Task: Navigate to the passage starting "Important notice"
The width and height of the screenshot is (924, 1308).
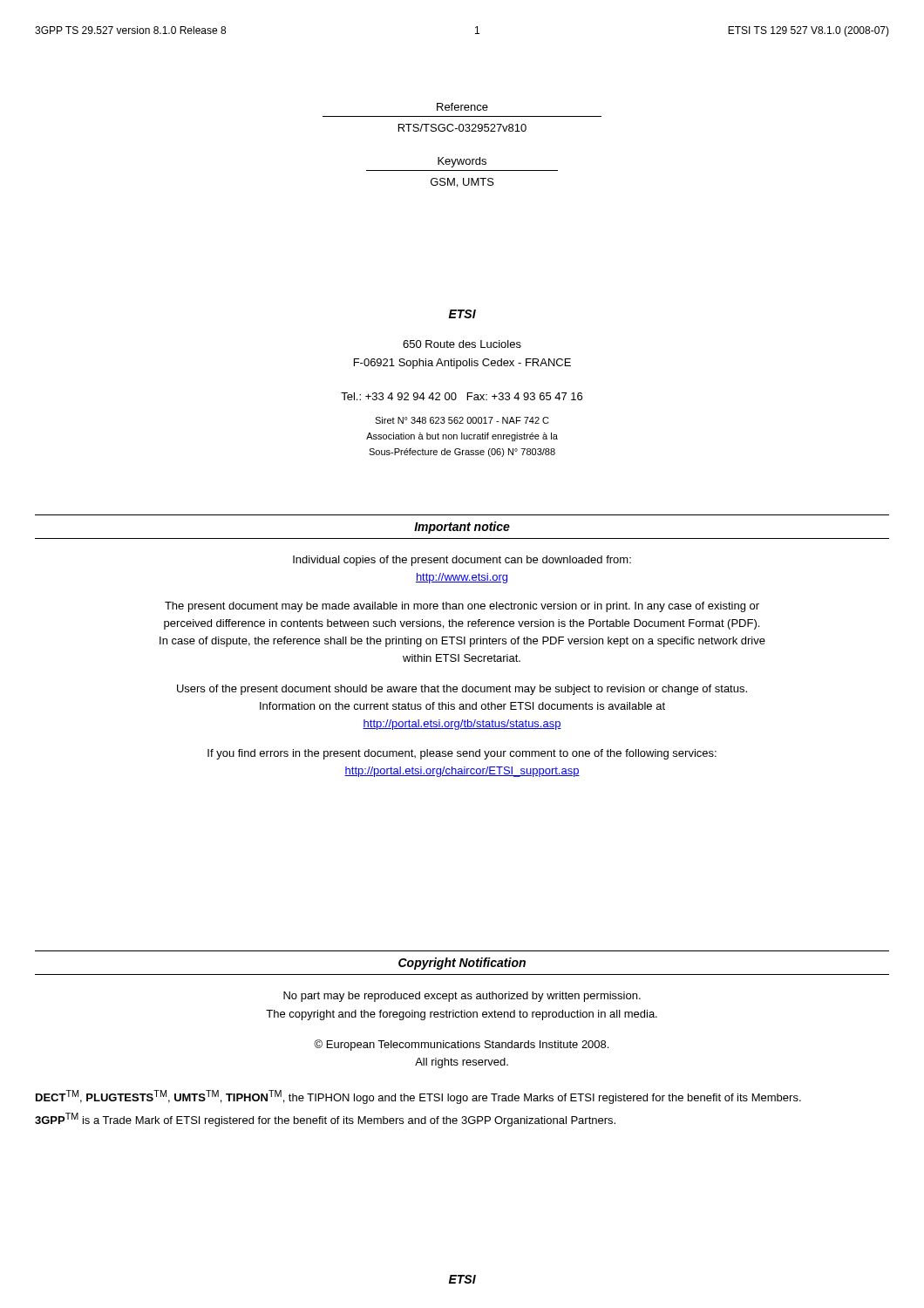Action: (462, 527)
